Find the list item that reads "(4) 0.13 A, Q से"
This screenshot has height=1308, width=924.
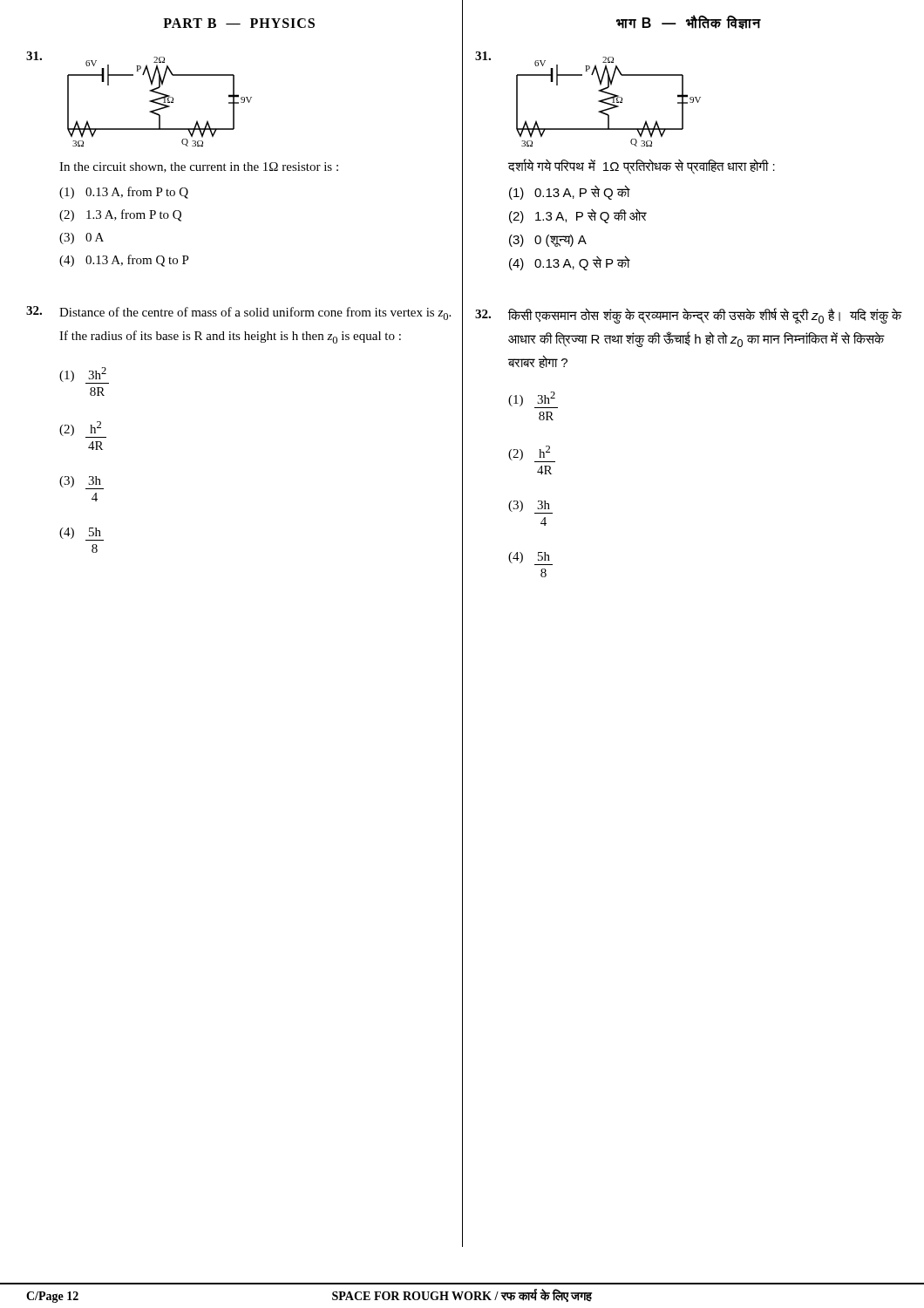point(569,262)
